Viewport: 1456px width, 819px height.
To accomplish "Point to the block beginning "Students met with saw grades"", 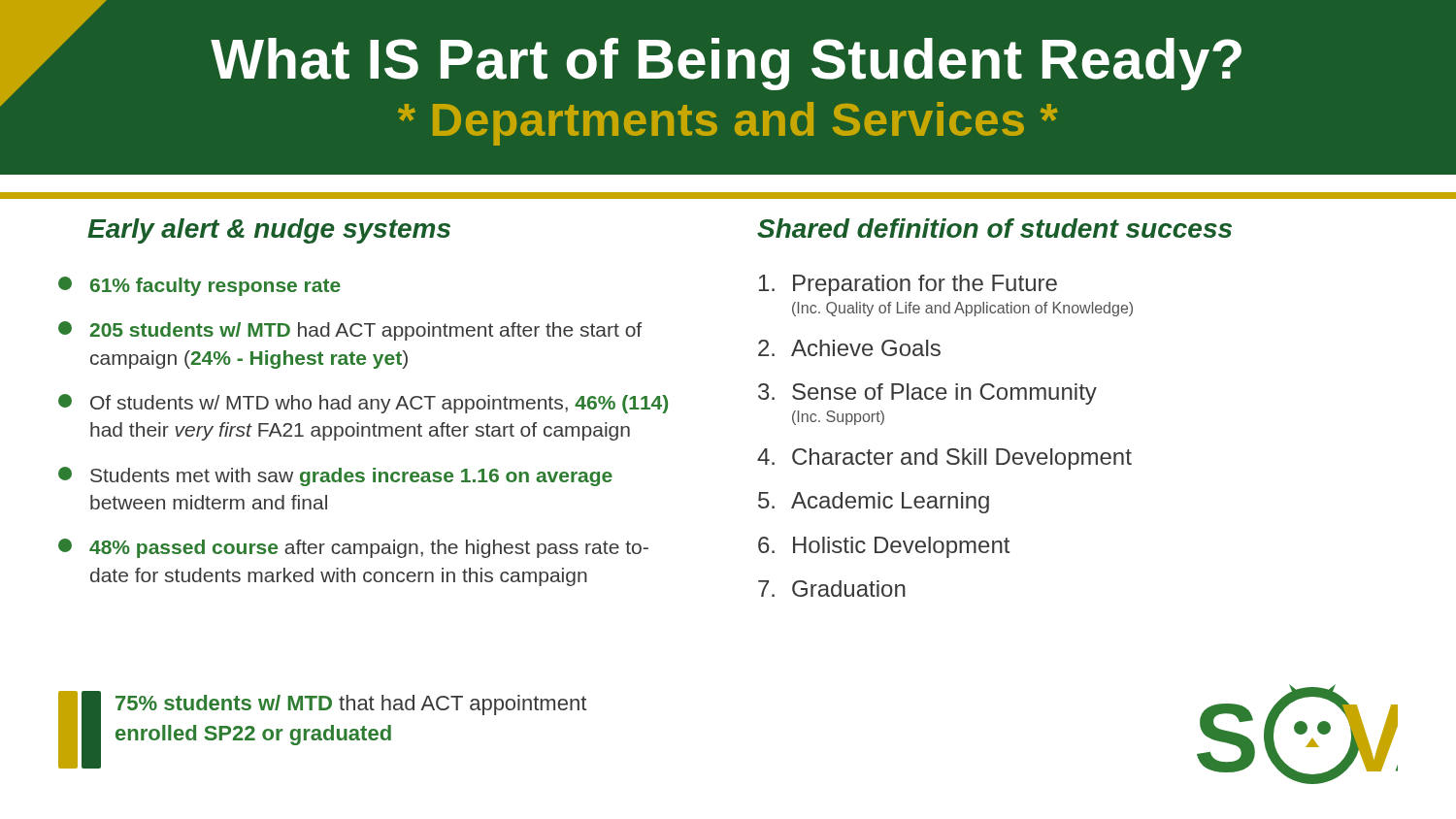I will 369,489.
